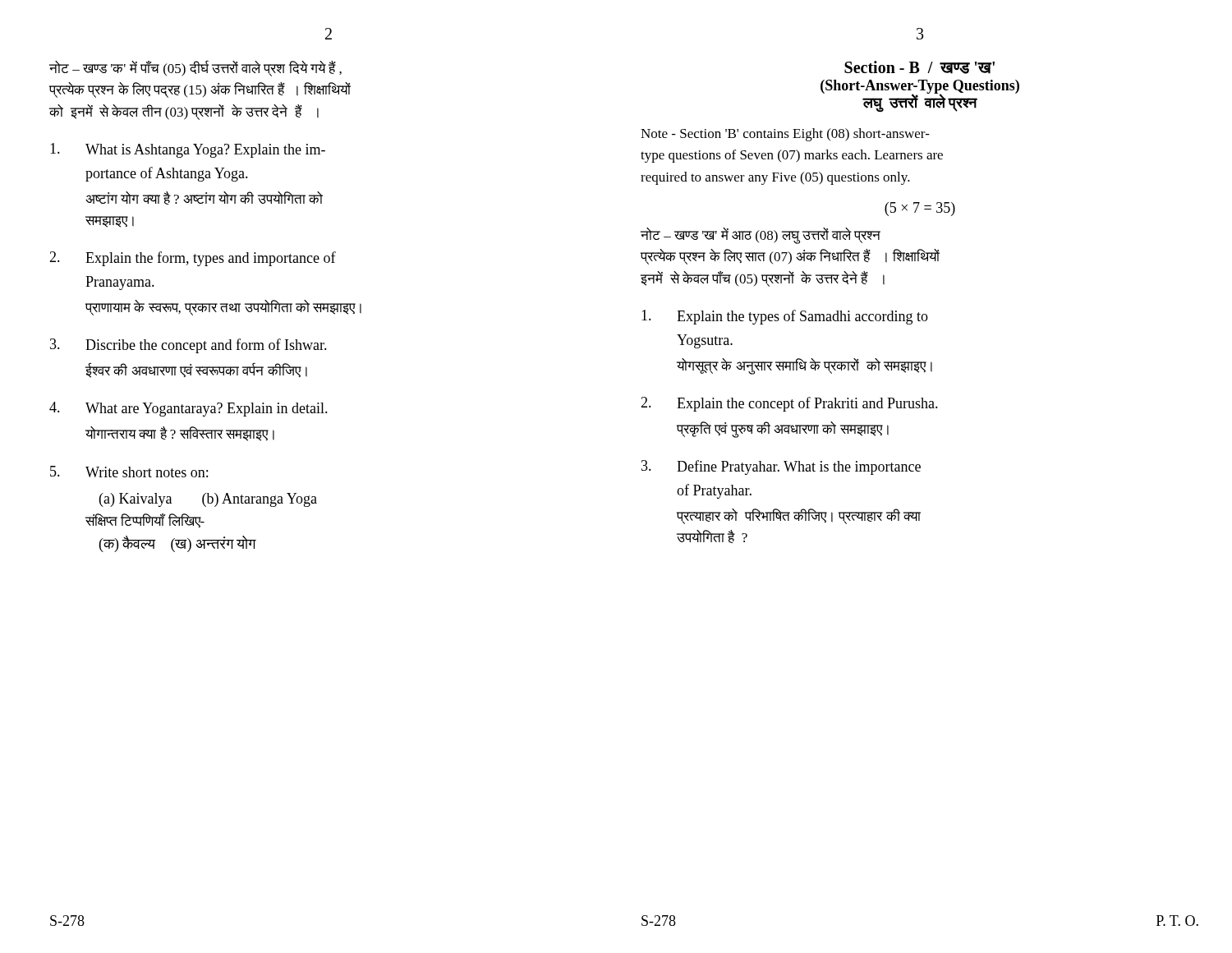This screenshot has width=1232, height=953.
Task: Locate the block of text that opens with "नोट – खण्ड 'ख' में आठ (08)"
Action: (790, 257)
